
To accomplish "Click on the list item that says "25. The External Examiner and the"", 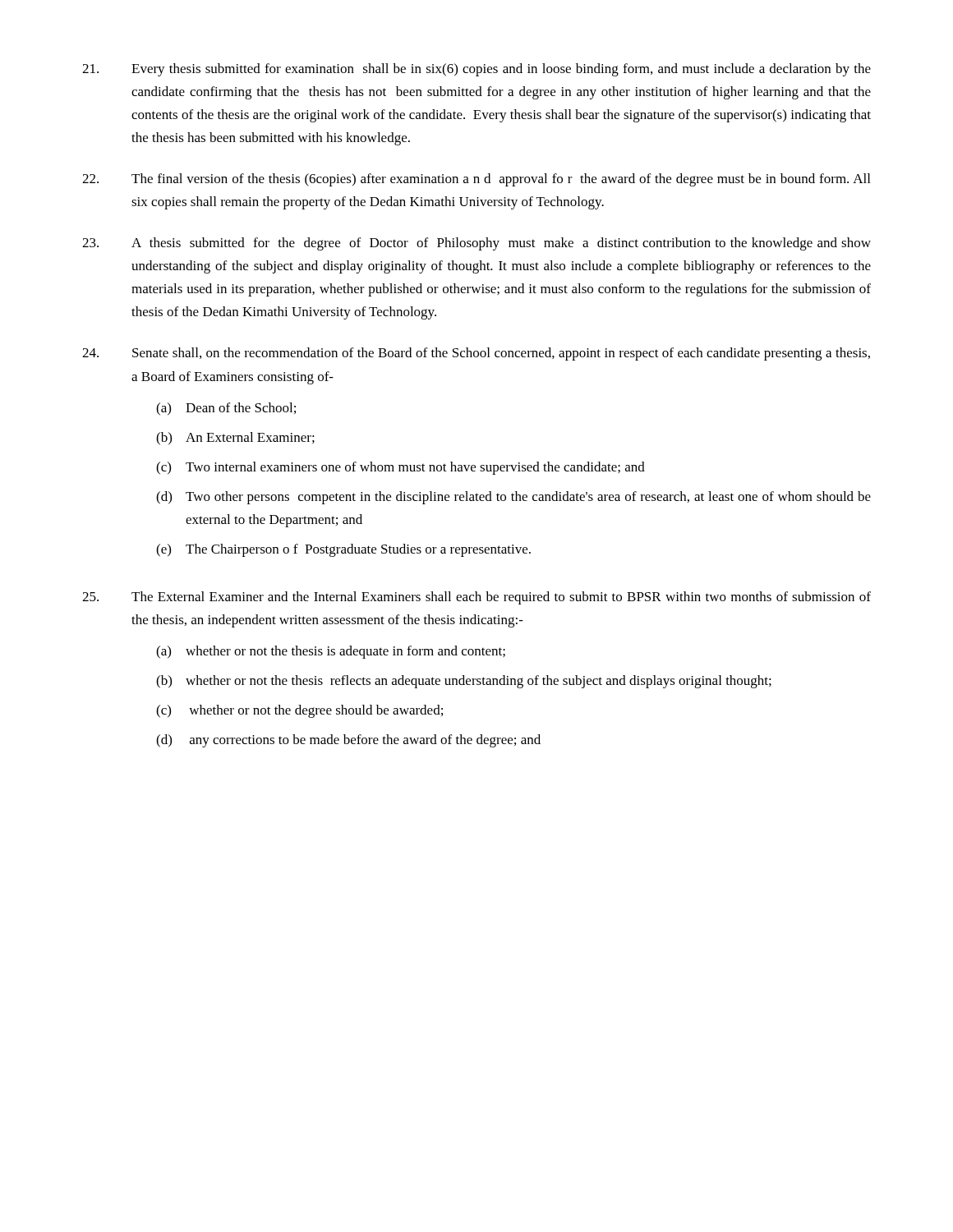I will pos(476,672).
